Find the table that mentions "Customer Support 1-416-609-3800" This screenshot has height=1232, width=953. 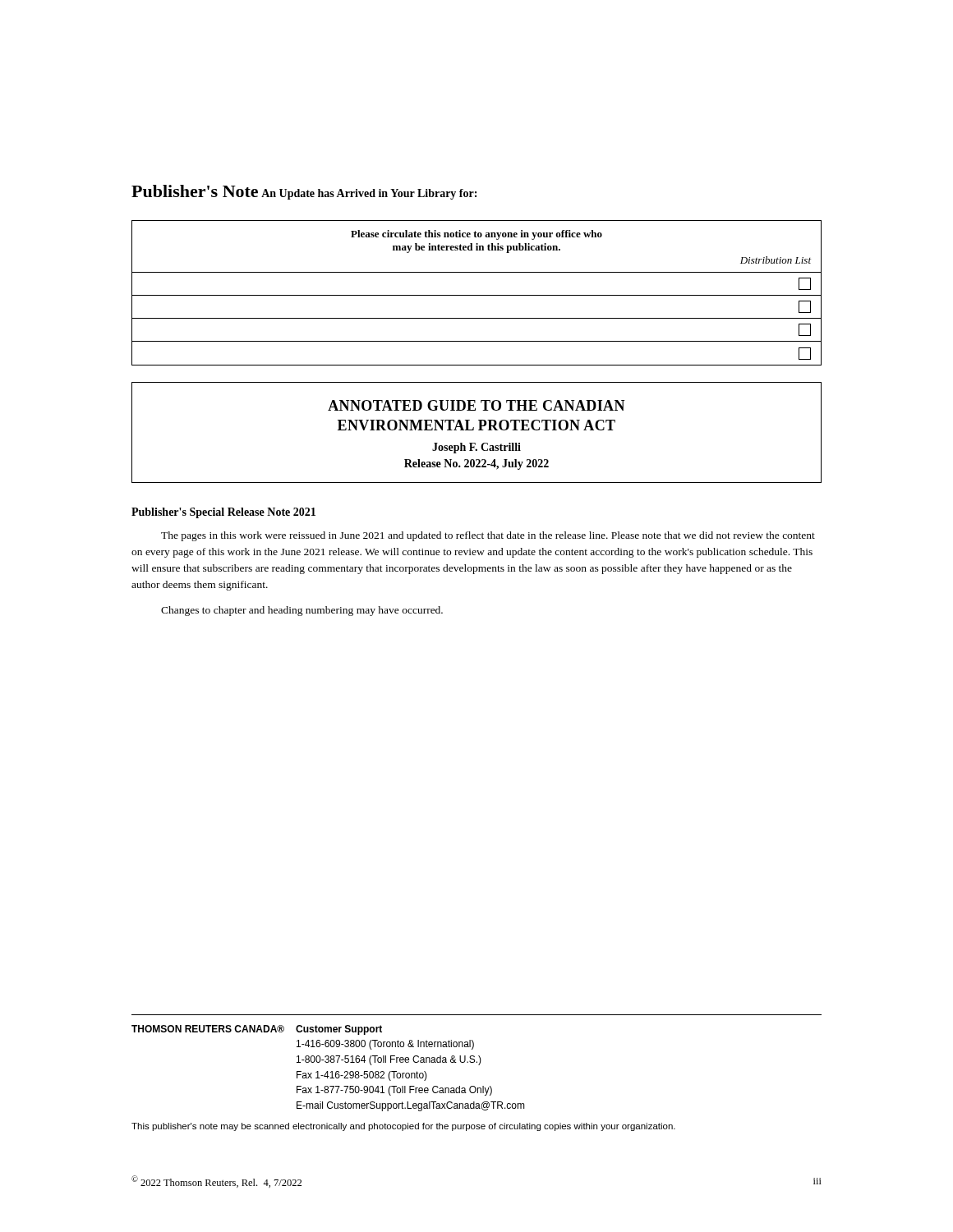(x=476, y=1067)
